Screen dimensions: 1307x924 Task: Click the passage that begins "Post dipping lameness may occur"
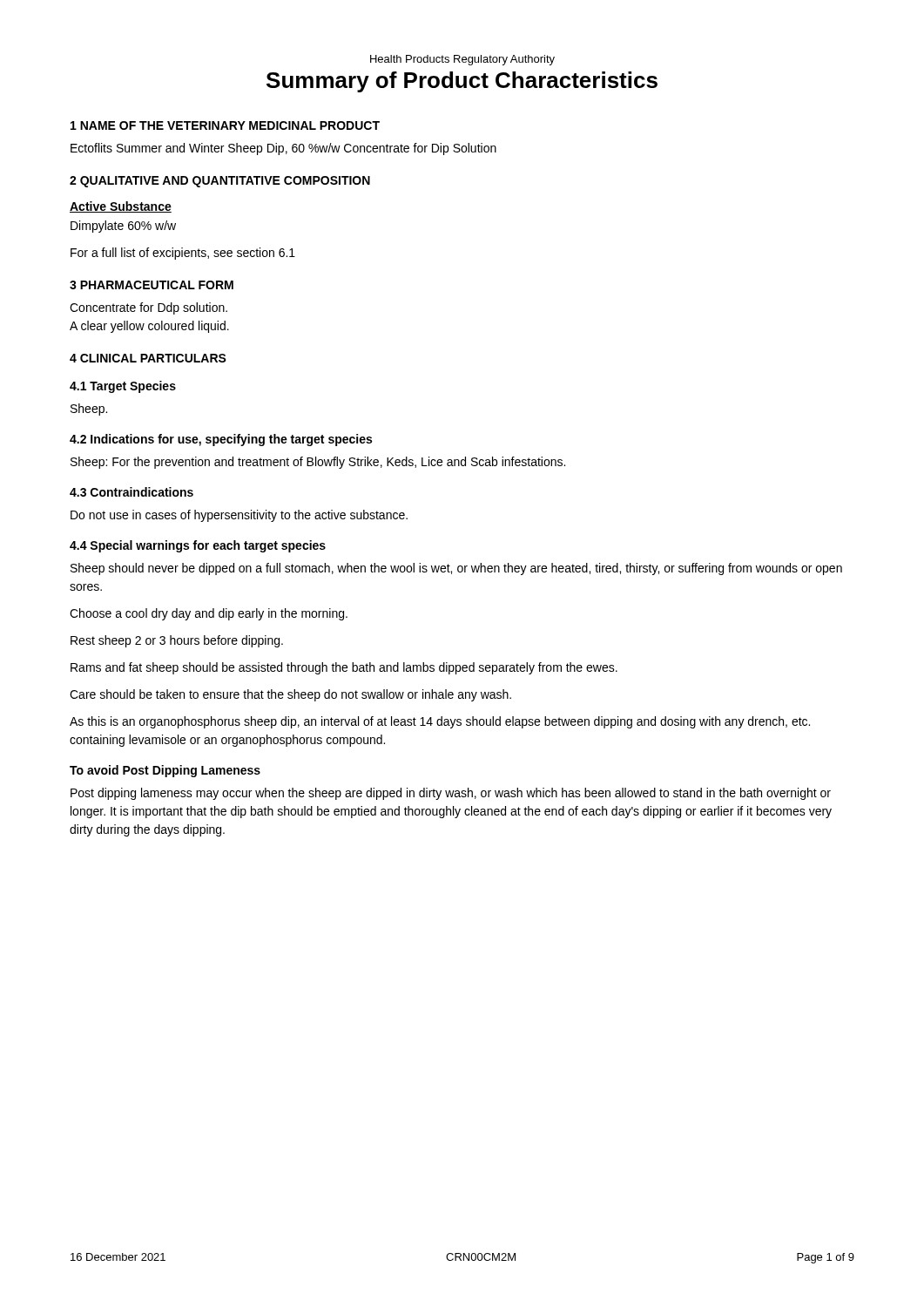click(451, 811)
